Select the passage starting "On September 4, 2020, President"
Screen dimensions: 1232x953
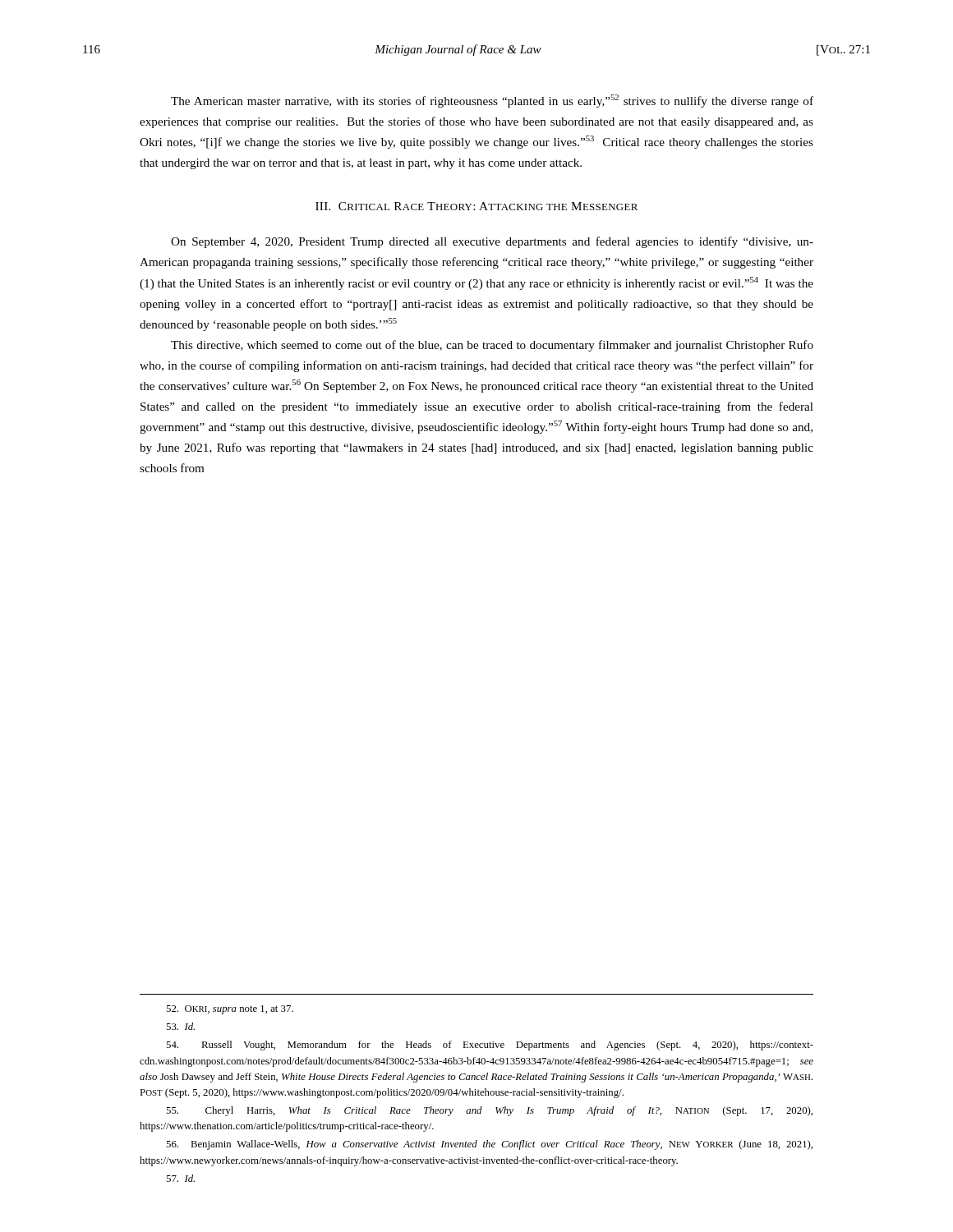476,283
